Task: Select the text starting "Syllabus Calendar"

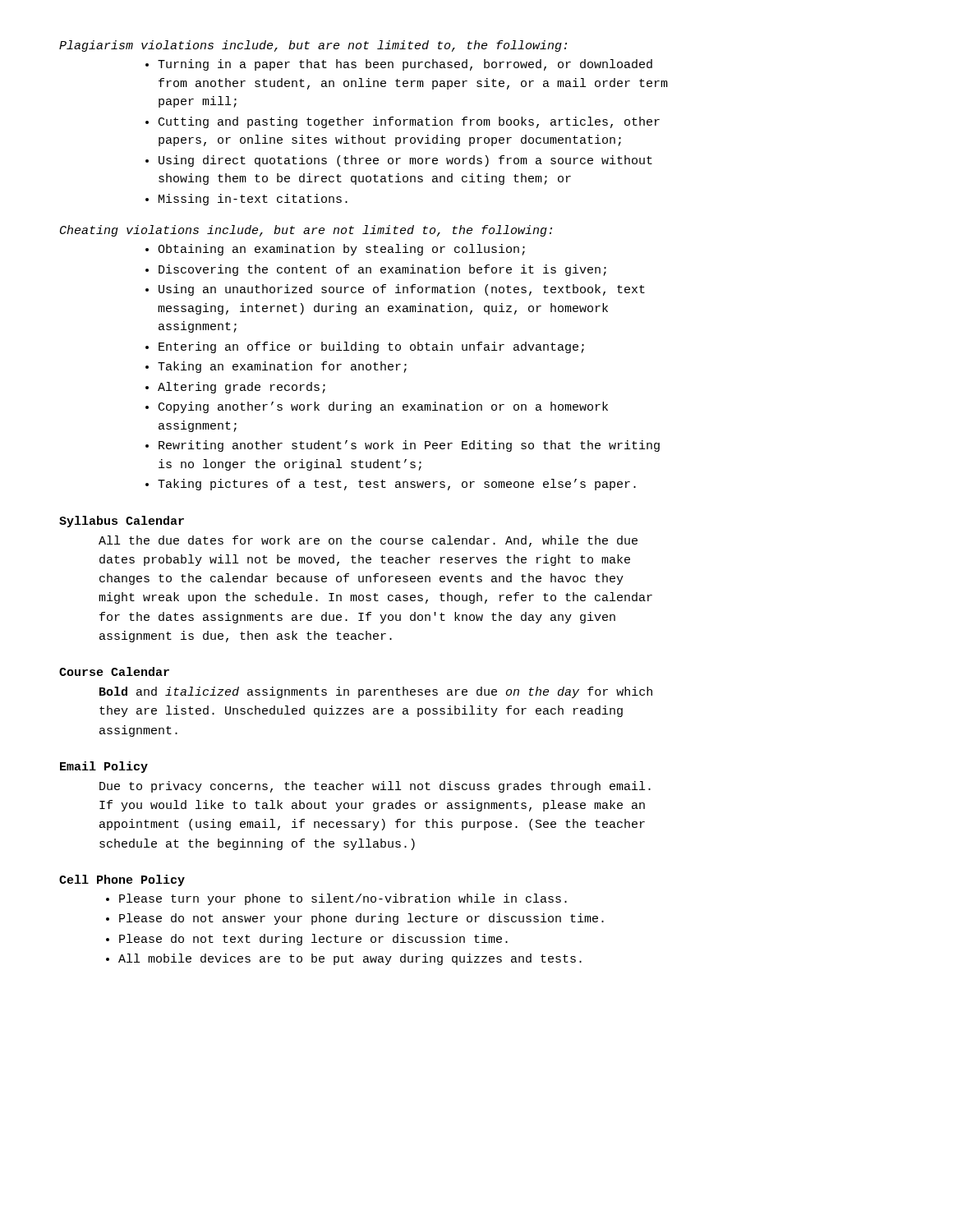Action: click(x=122, y=522)
